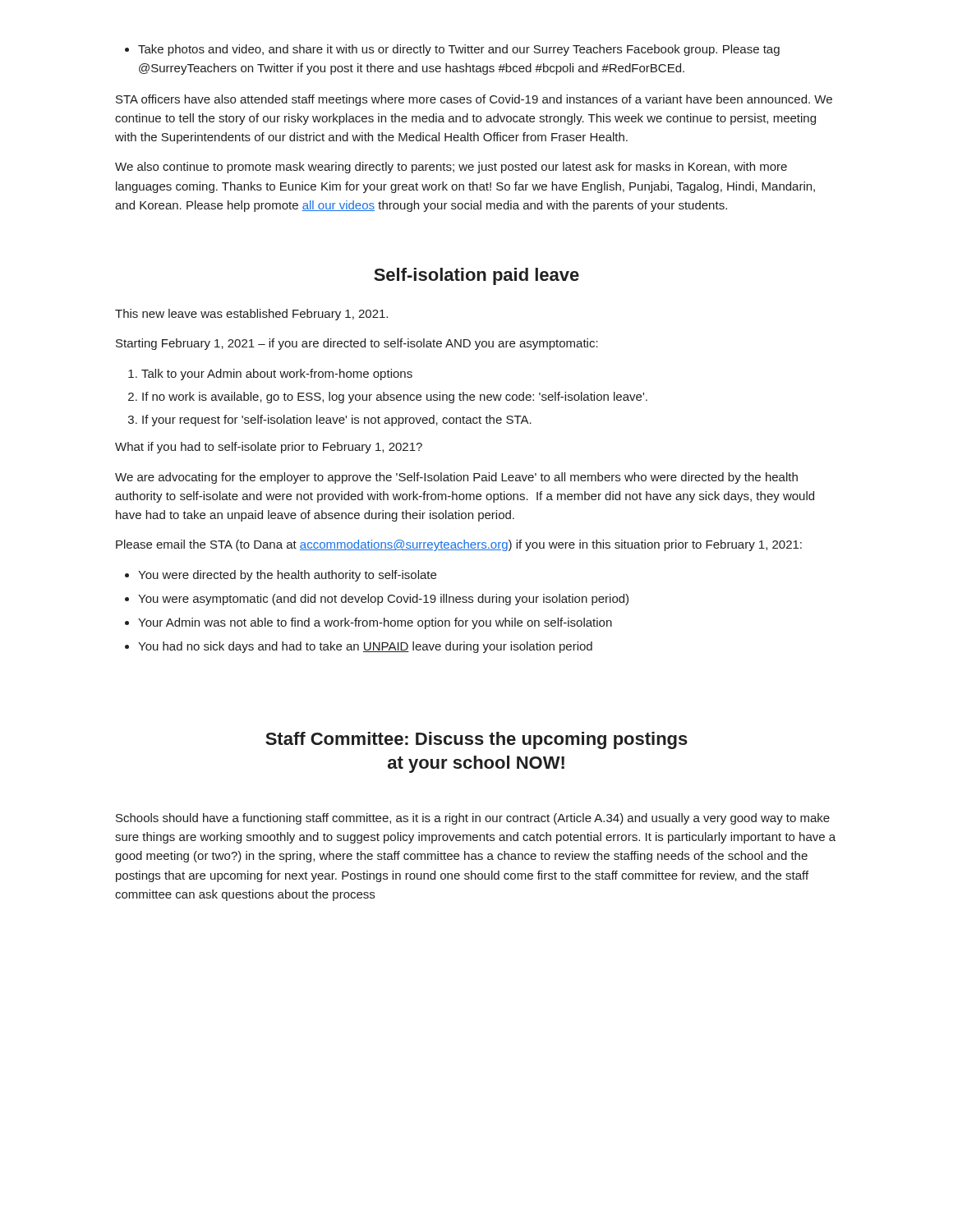Image resolution: width=953 pixels, height=1232 pixels.
Task: Locate the passage starting "Self-isolation paid leave"
Action: pyautogui.click(x=476, y=275)
